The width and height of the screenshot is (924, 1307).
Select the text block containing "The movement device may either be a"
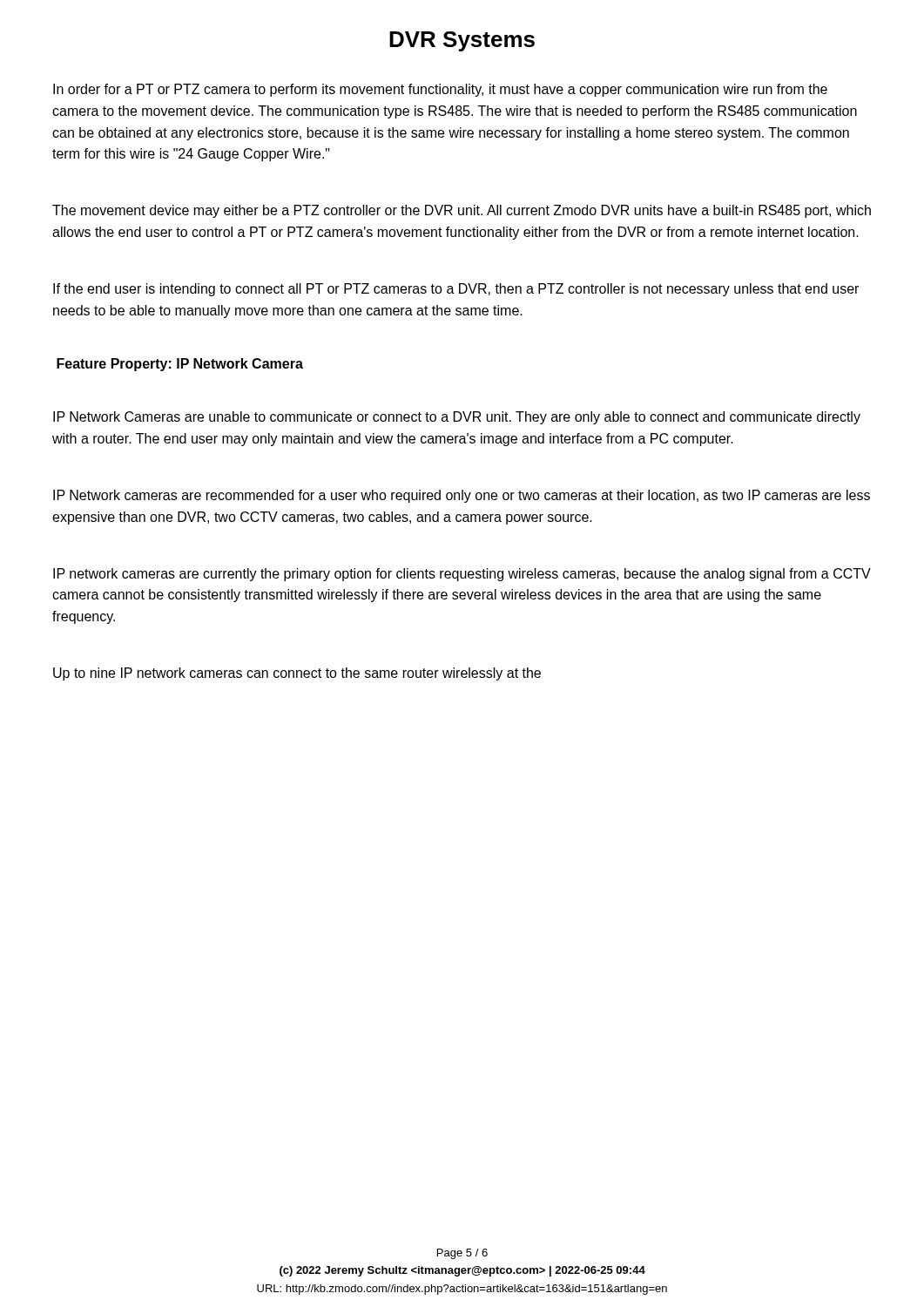[462, 221]
